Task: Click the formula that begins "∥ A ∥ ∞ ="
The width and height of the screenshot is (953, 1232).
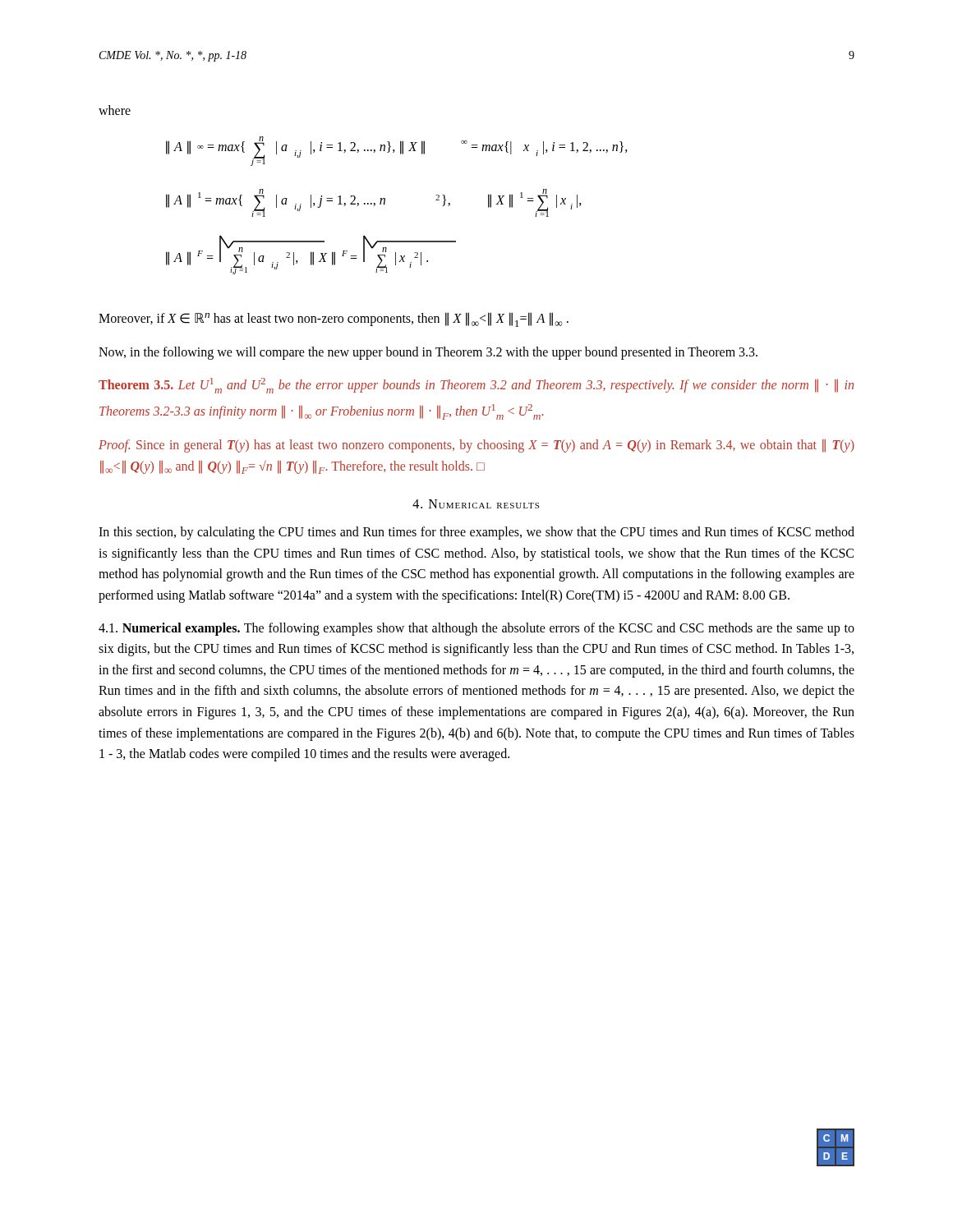Action: (x=501, y=209)
